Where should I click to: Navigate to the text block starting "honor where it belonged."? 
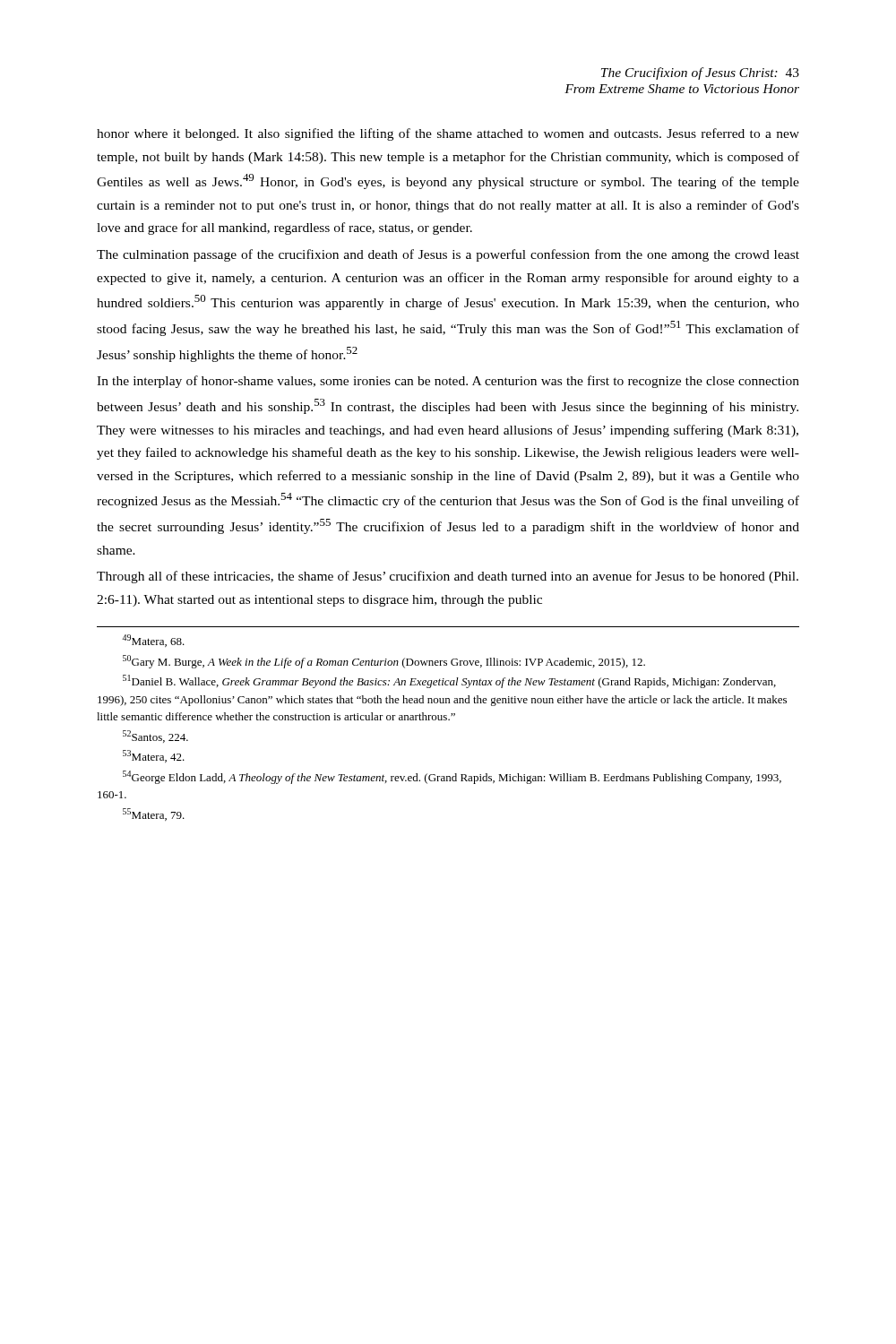click(x=448, y=181)
